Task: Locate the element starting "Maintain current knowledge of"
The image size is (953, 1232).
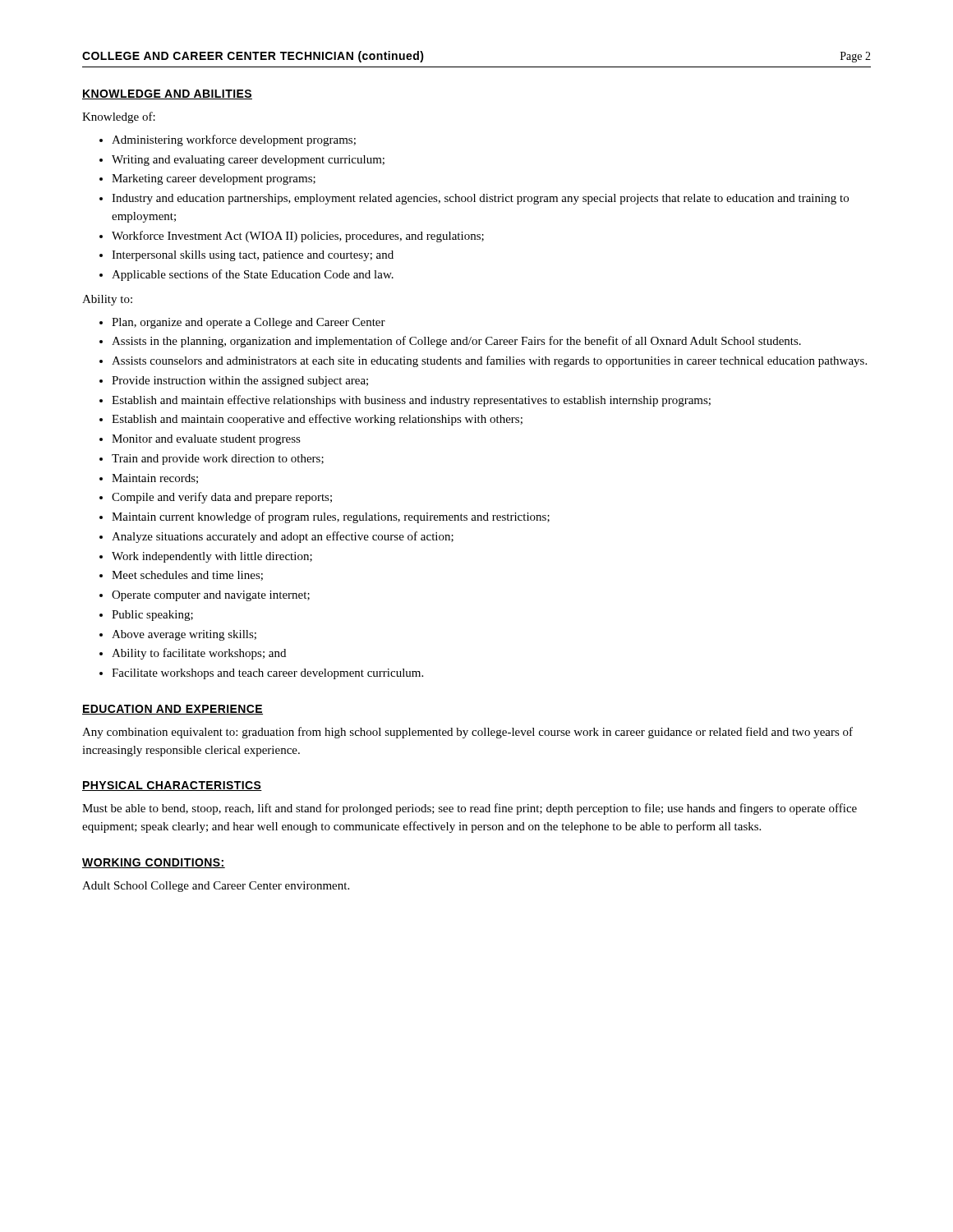Action: (331, 517)
